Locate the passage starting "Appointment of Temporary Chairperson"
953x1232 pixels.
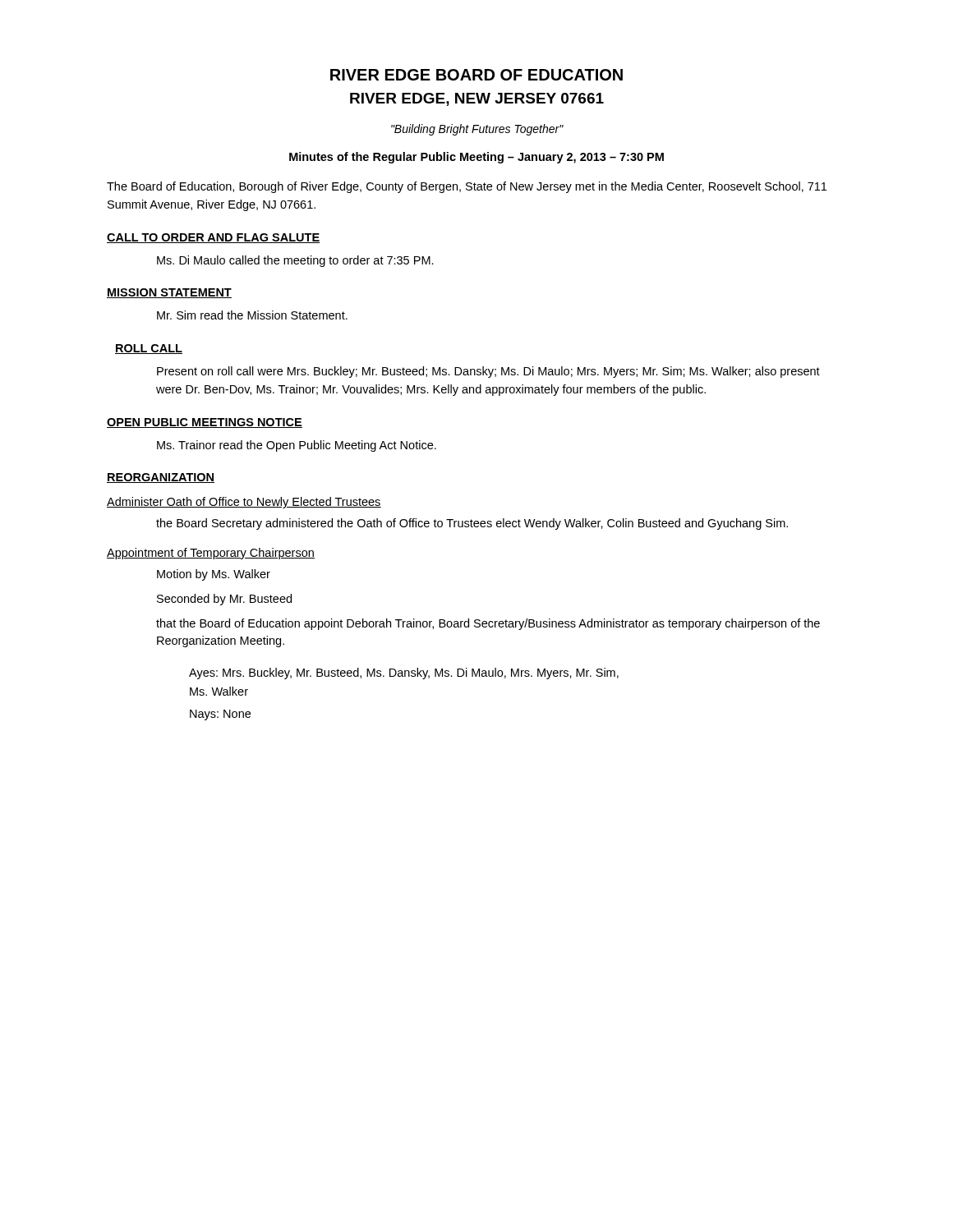[211, 553]
